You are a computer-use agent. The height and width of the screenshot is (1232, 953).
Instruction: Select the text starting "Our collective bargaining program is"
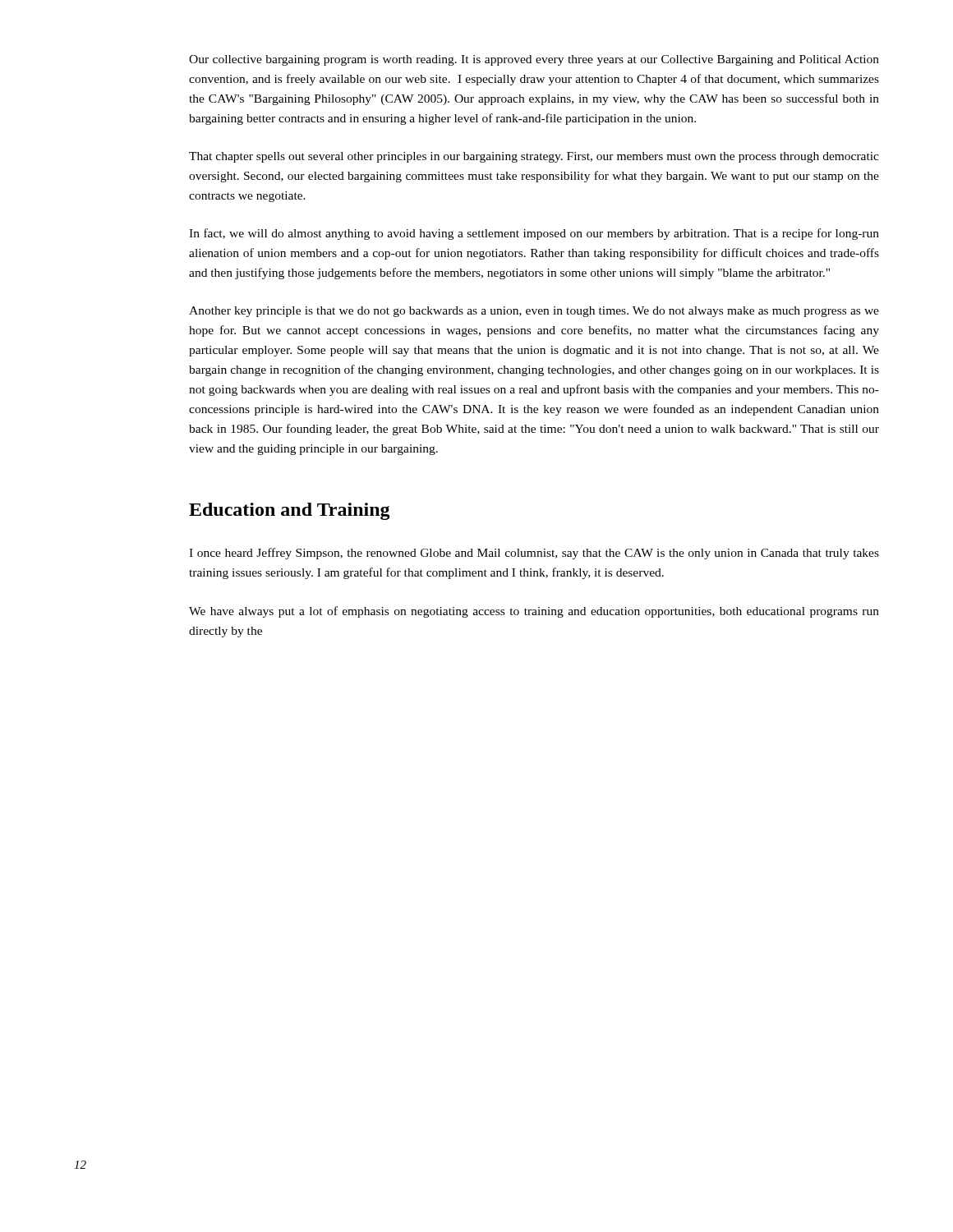pos(534,88)
